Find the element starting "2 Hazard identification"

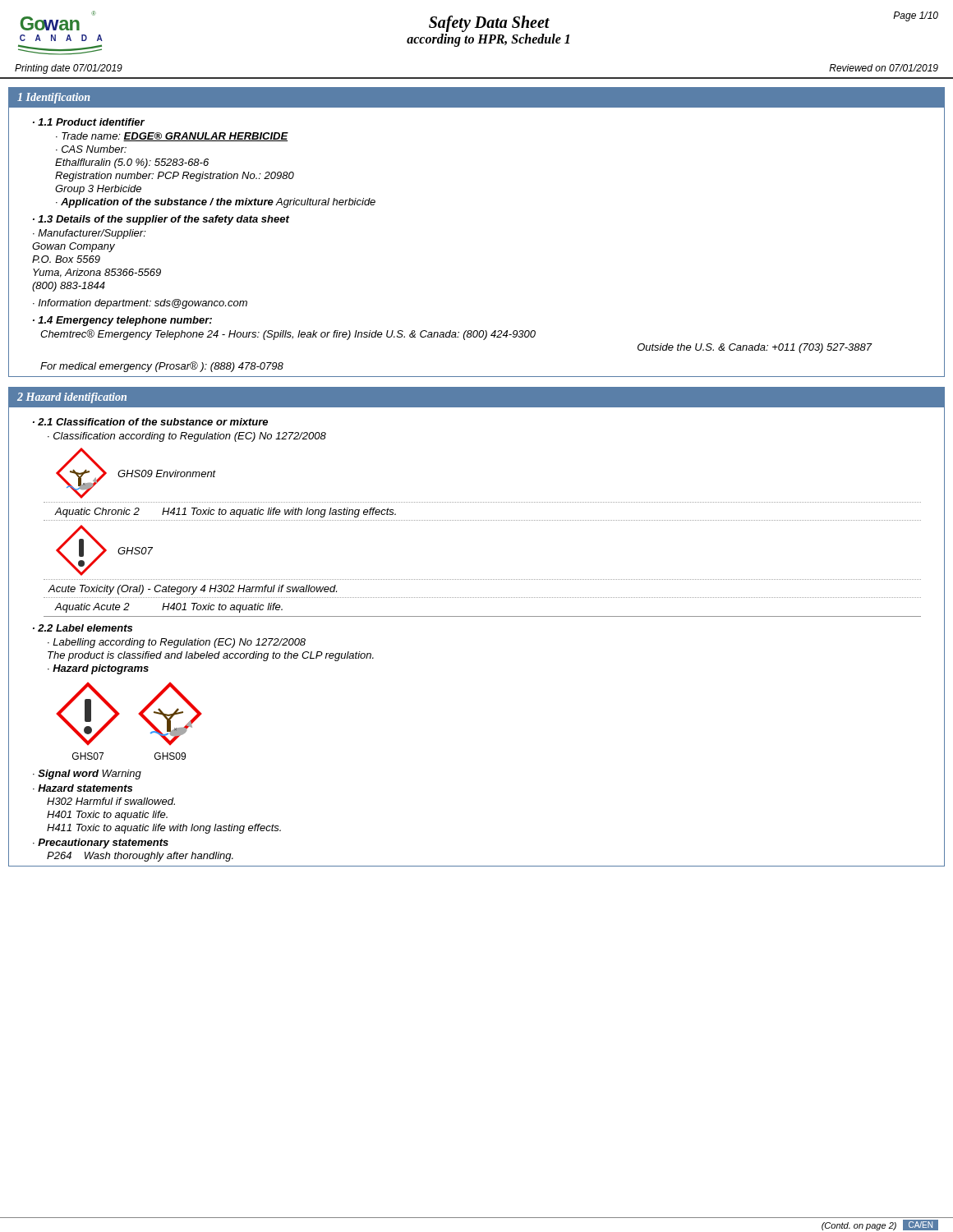click(72, 397)
